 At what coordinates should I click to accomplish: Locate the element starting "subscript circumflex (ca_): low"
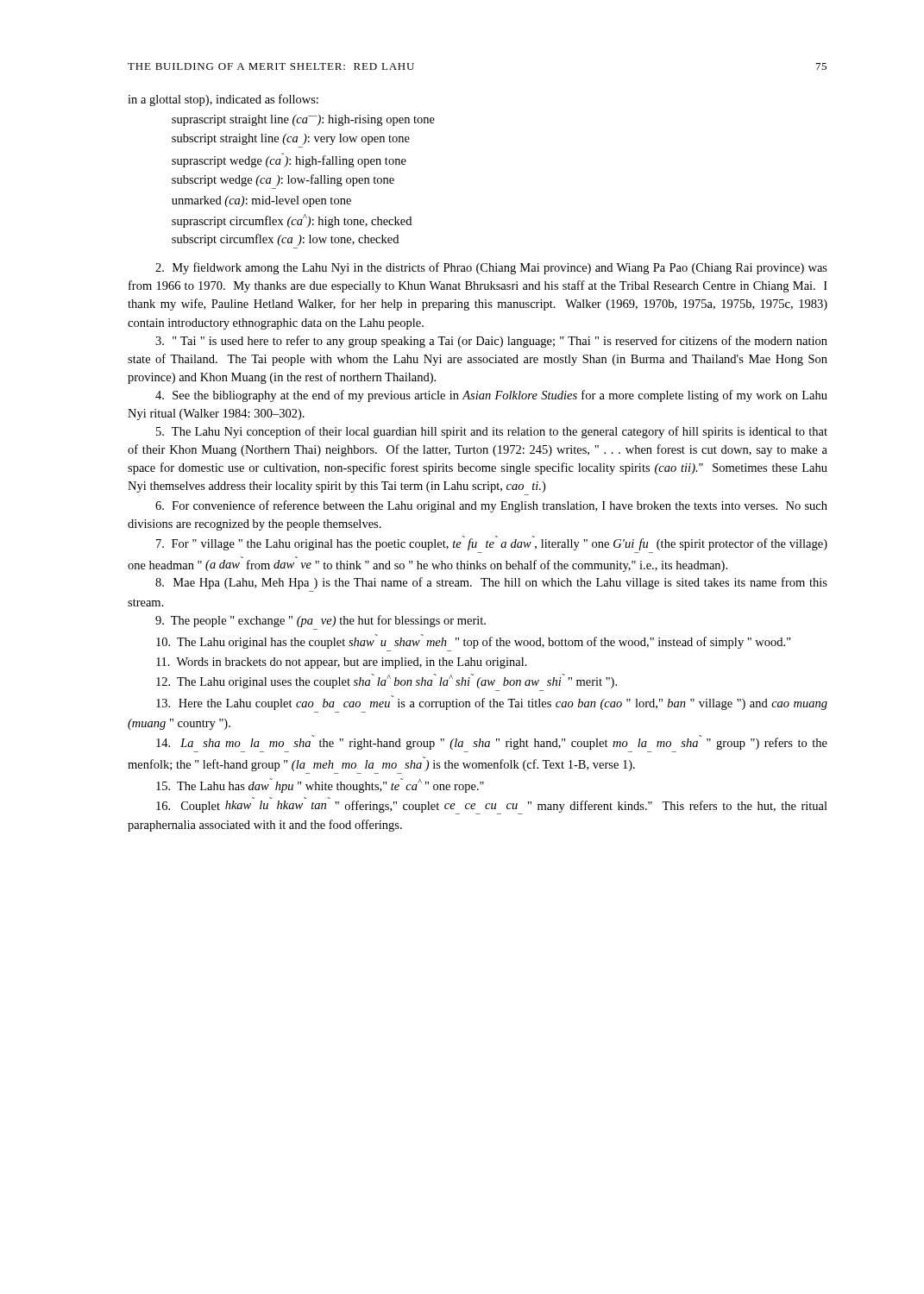[285, 241]
